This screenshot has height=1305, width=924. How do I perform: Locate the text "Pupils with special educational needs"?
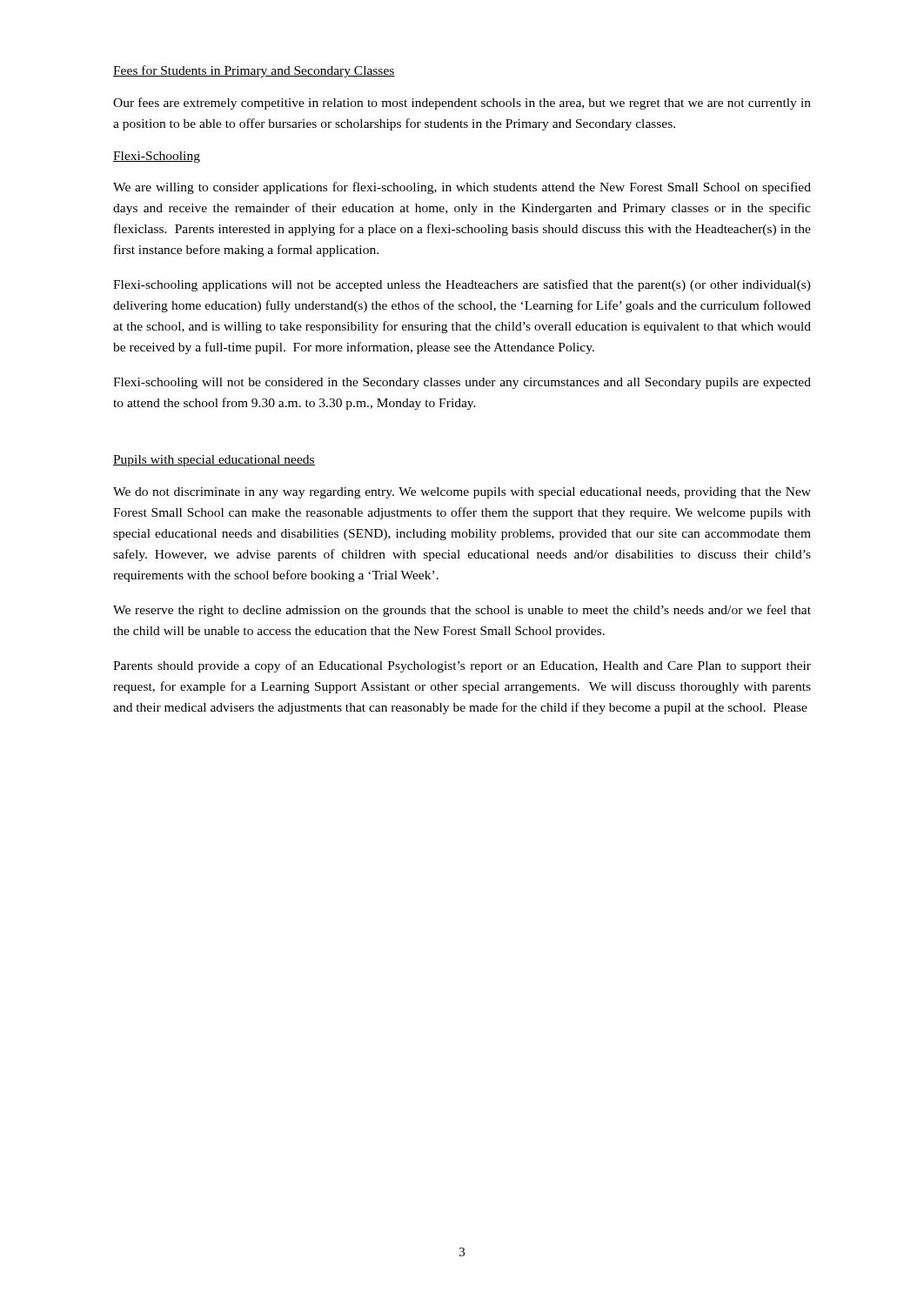214,461
